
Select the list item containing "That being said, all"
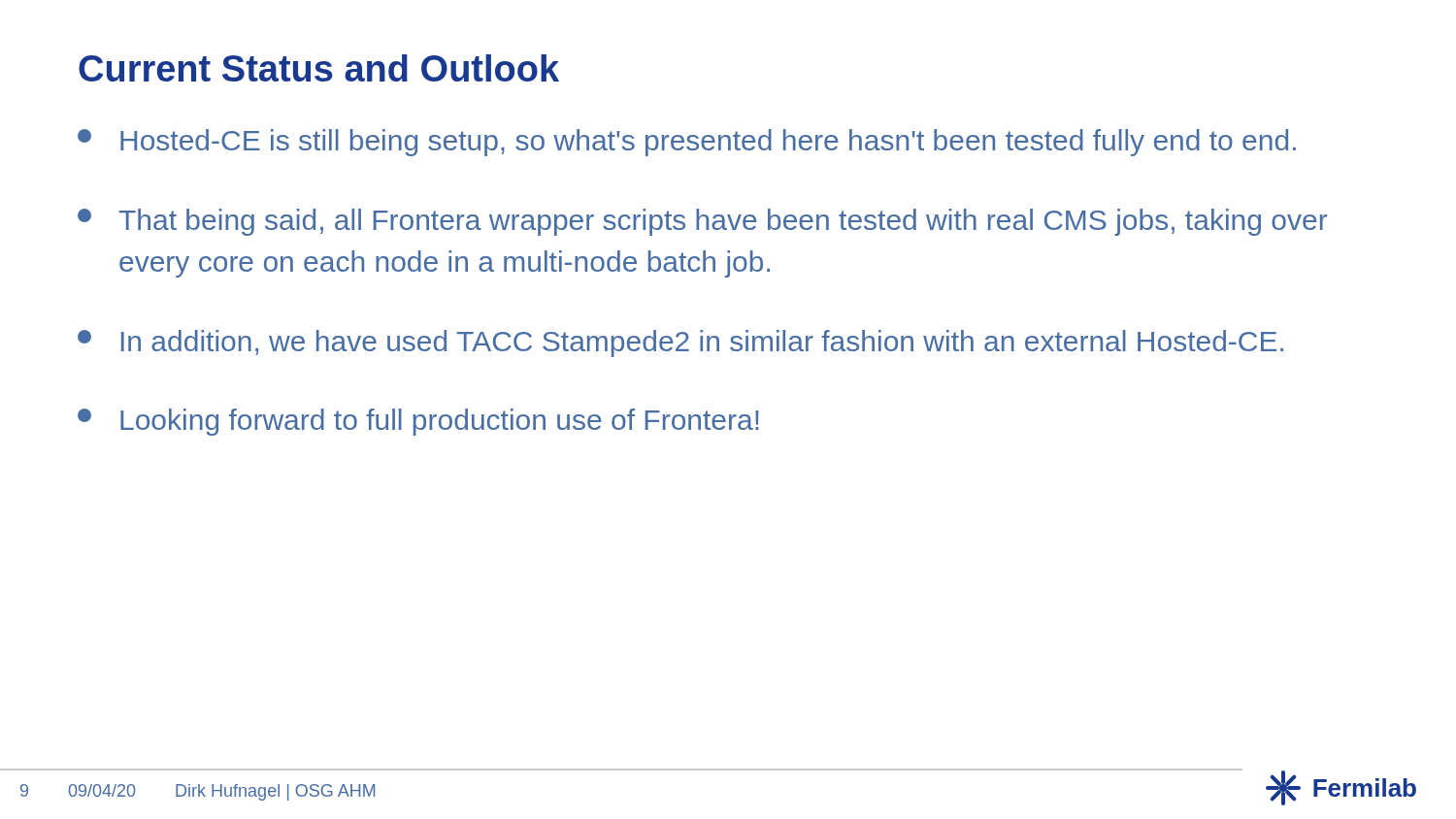(x=728, y=241)
